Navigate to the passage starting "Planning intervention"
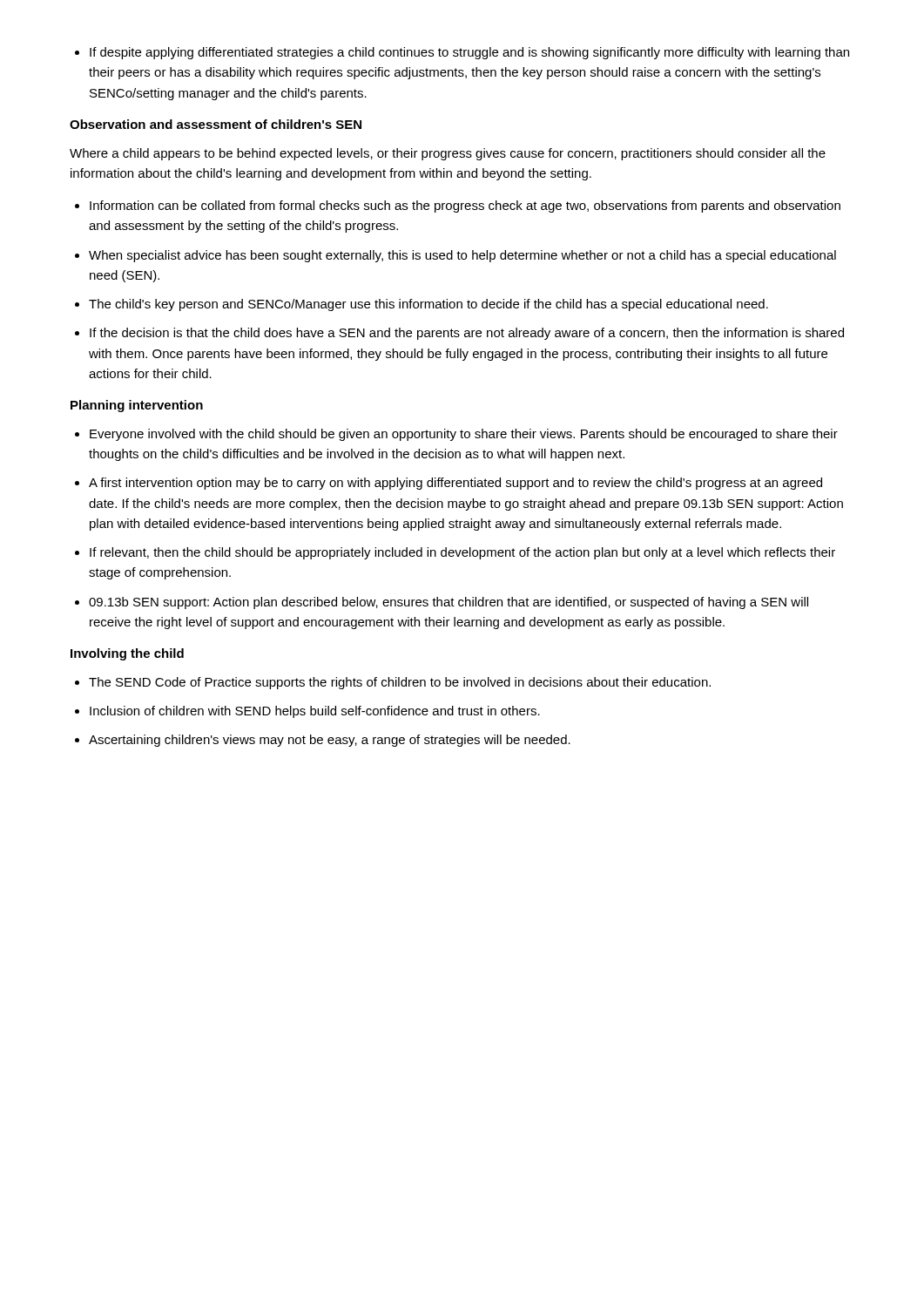924x1307 pixels. (x=136, y=405)
